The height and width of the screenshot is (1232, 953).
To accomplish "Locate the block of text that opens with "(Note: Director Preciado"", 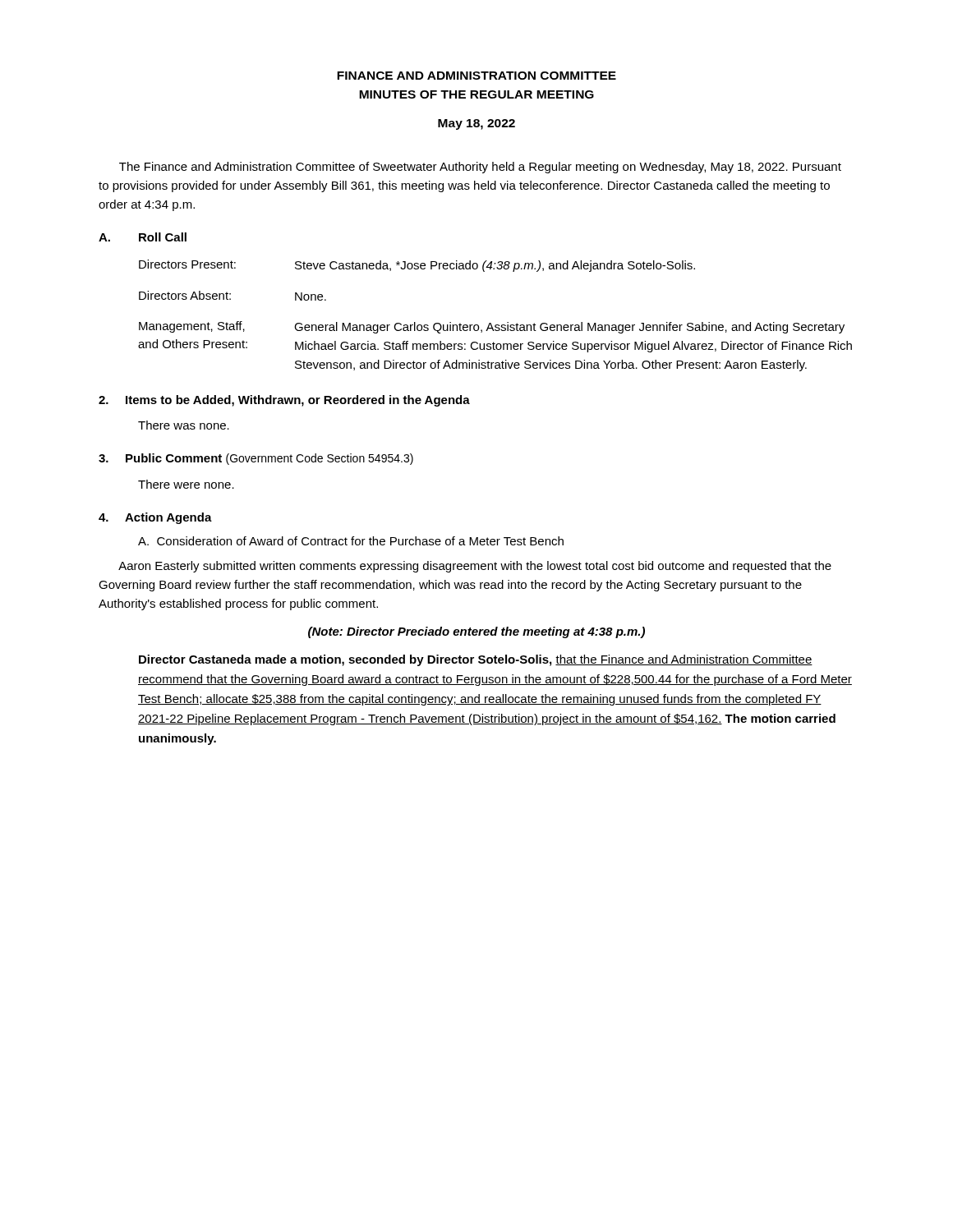I will coord(476,631).
